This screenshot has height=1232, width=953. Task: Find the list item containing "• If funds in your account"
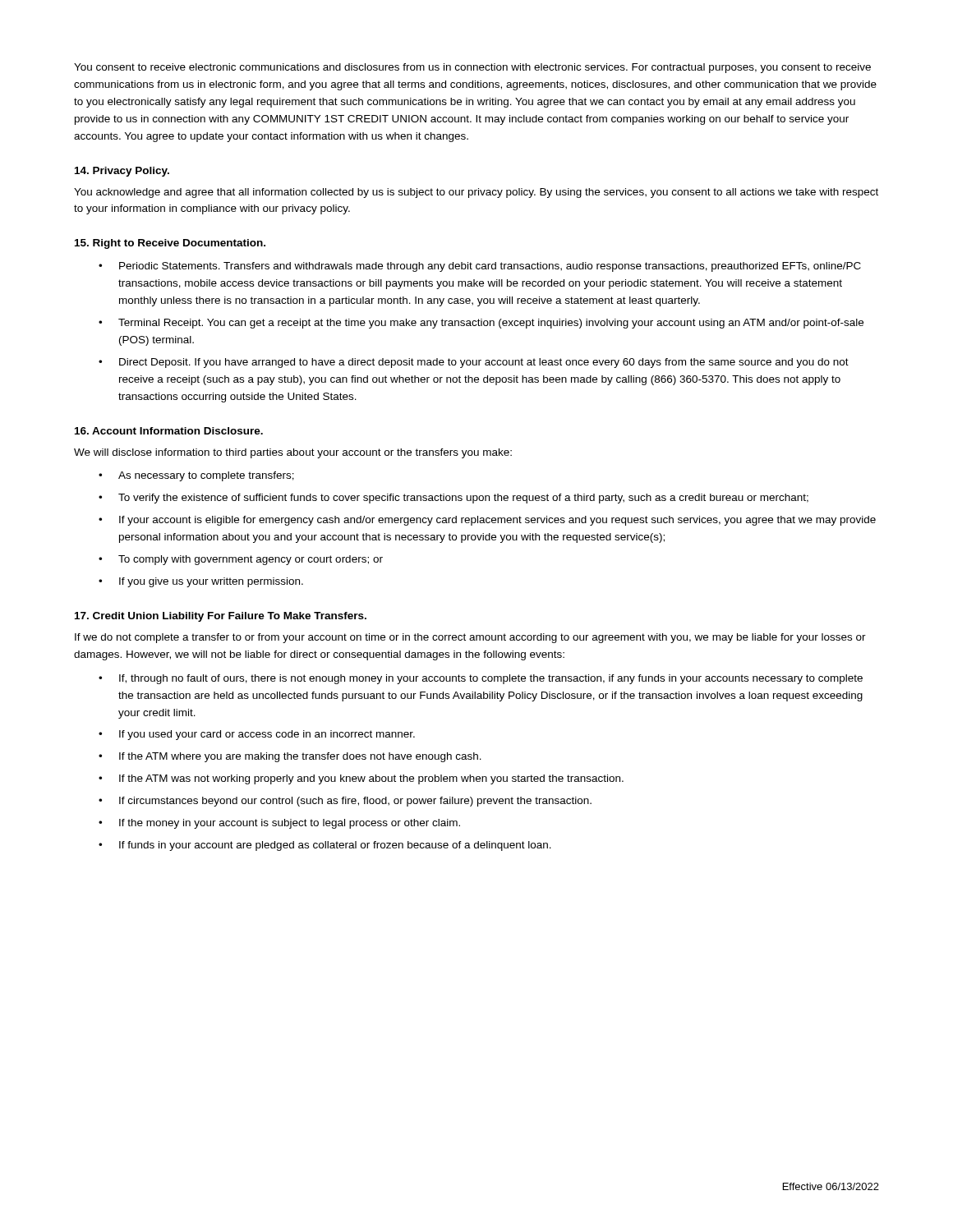click(x=489, y=846)
